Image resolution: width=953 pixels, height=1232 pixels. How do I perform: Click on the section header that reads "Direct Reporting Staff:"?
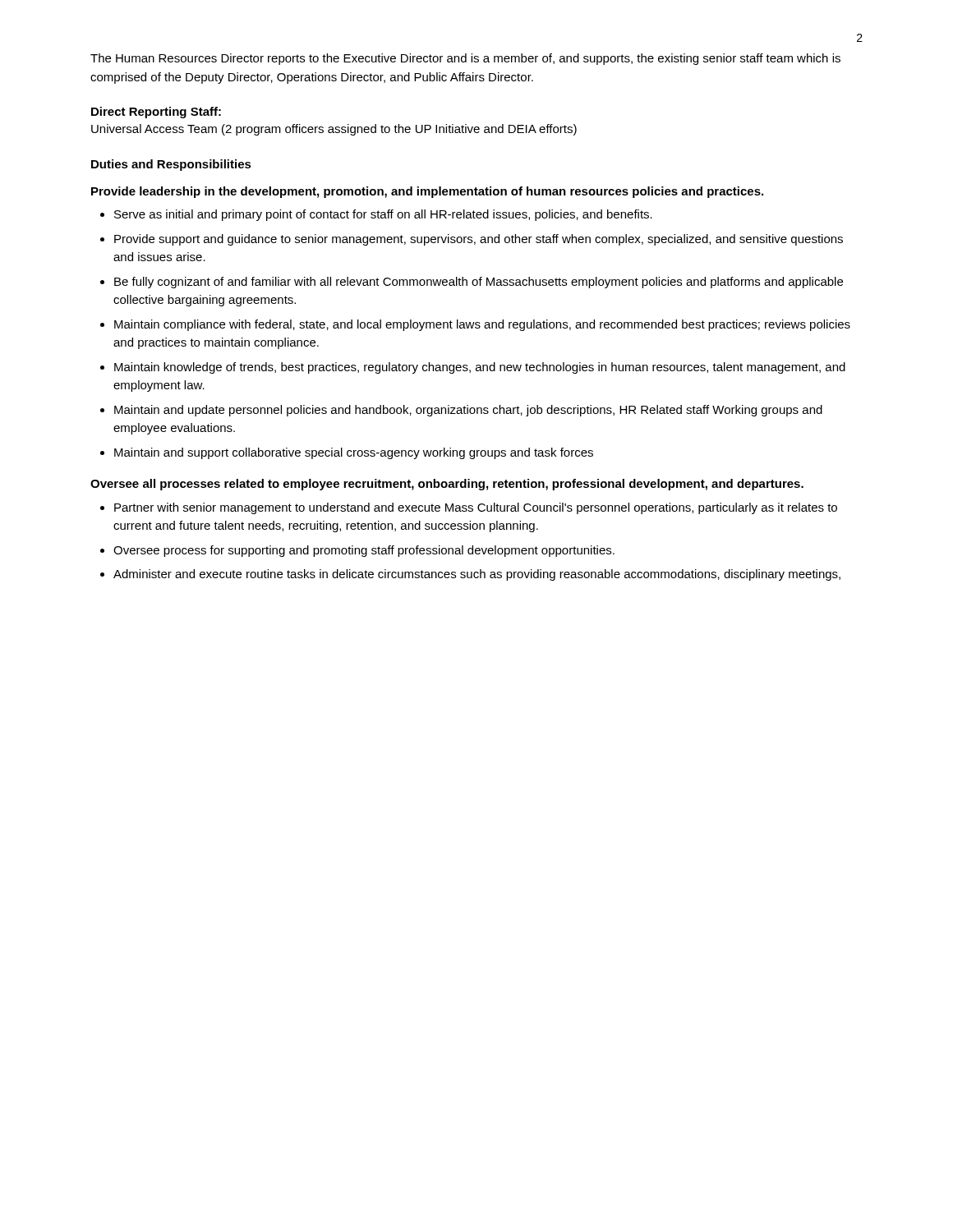coord(156,111)
